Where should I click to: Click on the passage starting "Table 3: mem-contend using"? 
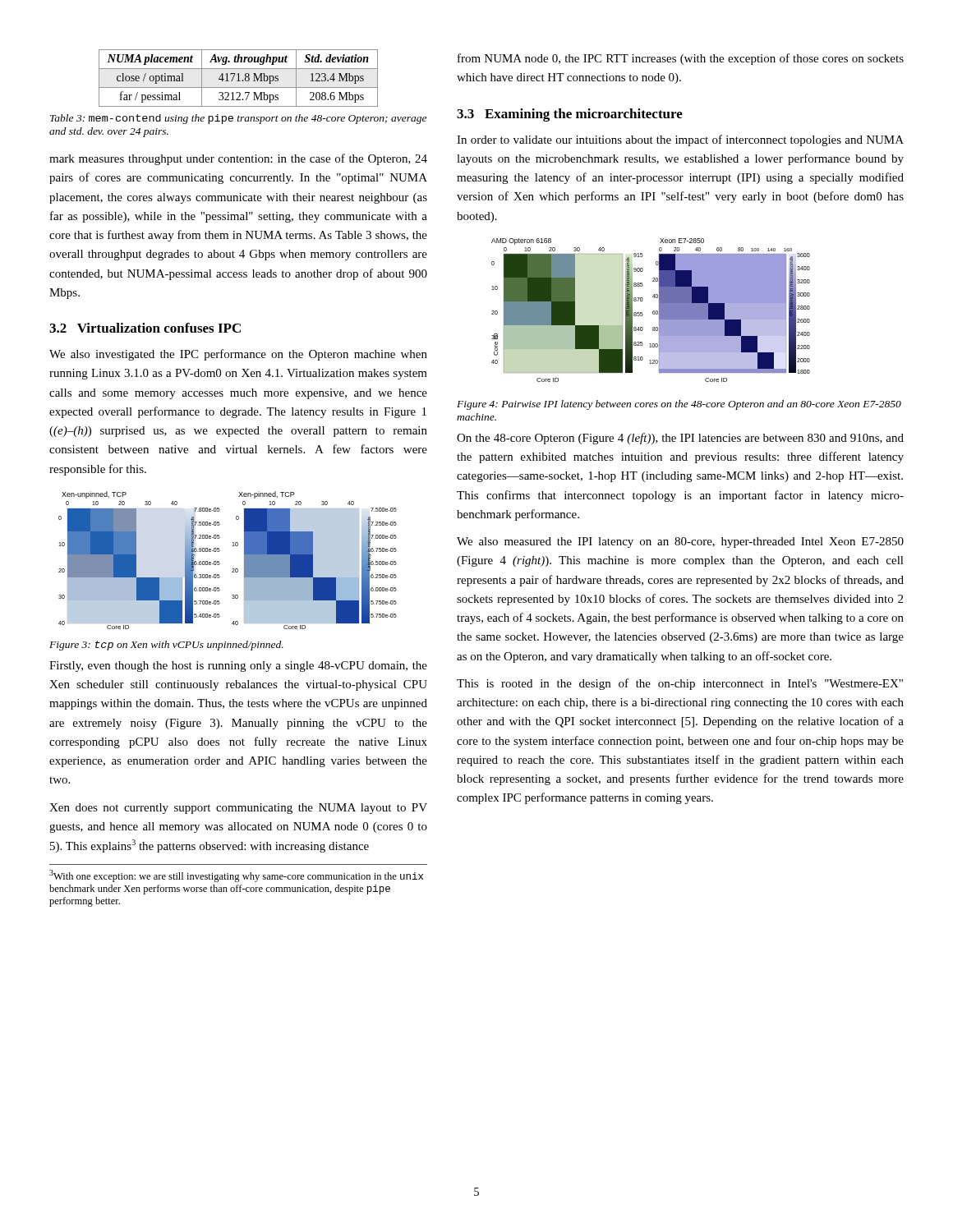click(x=238, y=124)
